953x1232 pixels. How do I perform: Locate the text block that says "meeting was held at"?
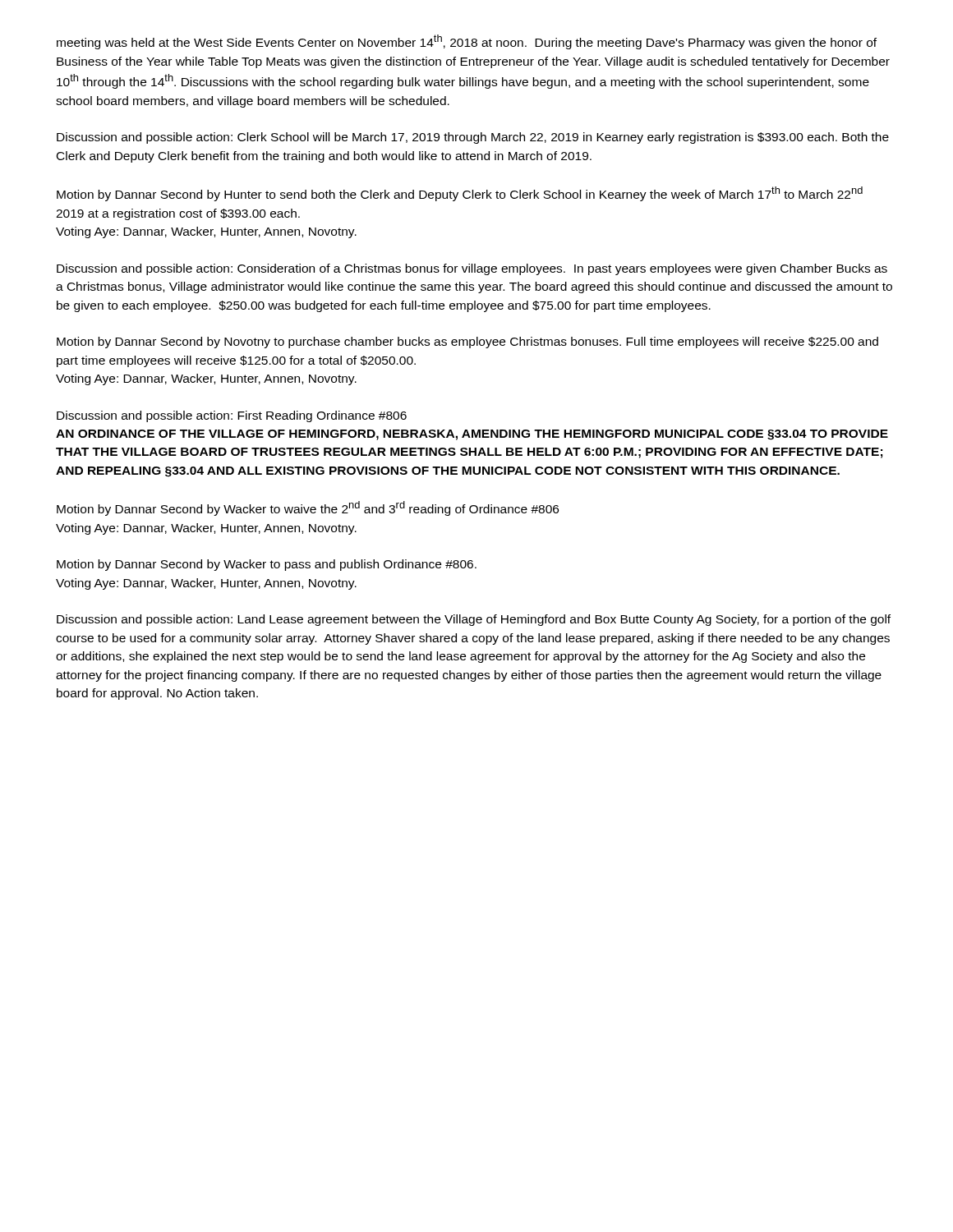[473, 70]
